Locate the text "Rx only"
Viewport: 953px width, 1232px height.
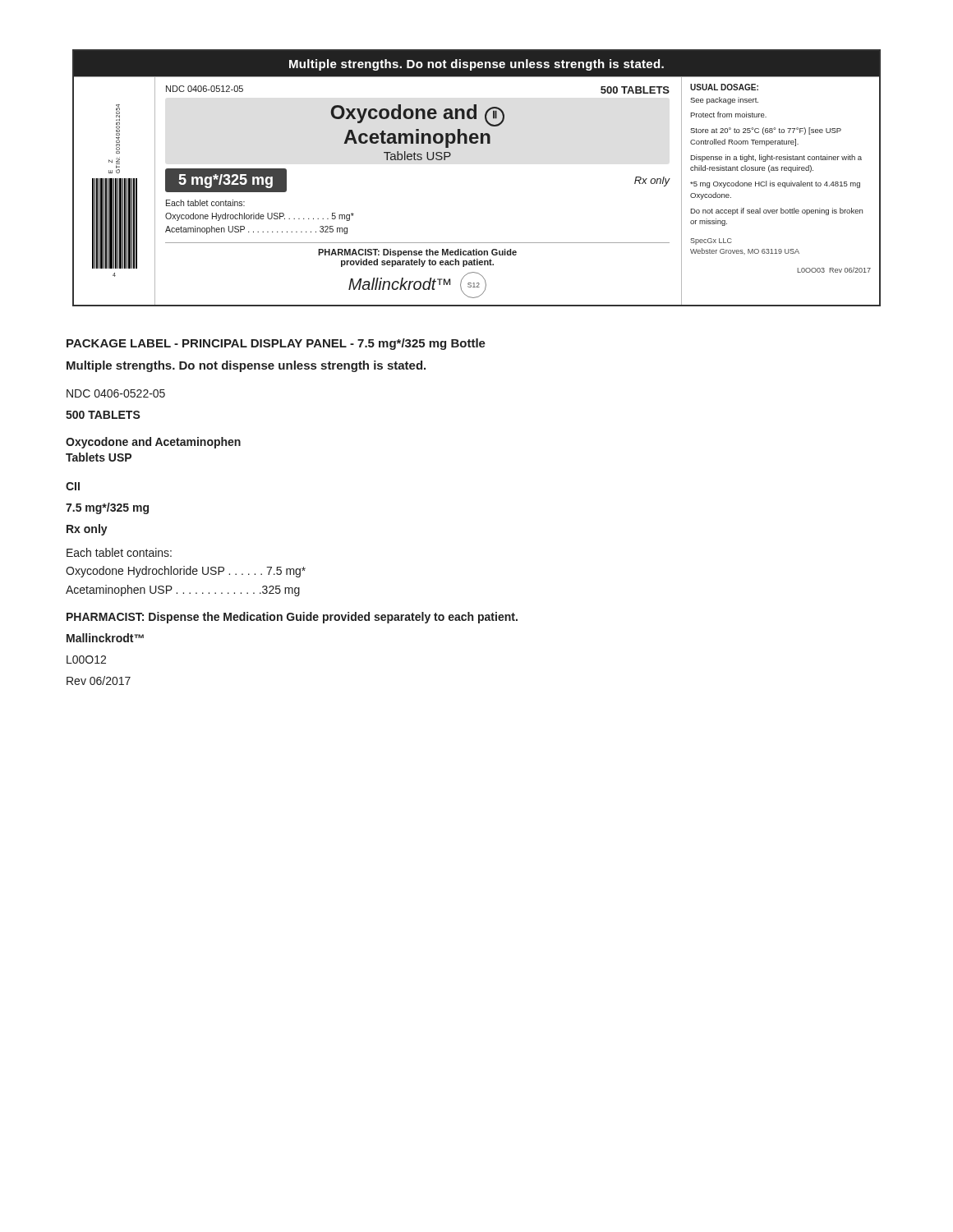click(87, 529)
